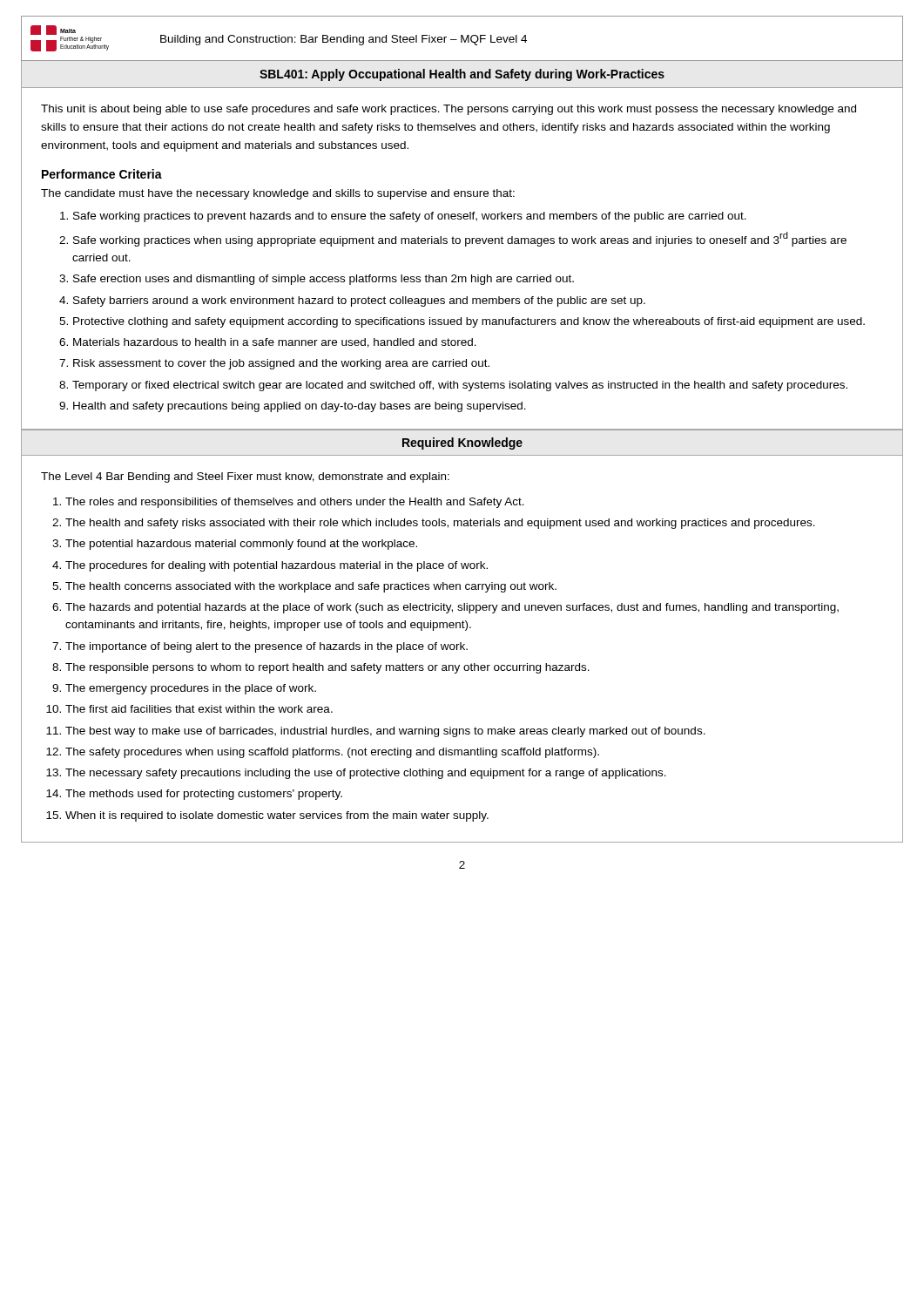Locate the text starting "Health and safety precautions"
This screenshot has width=924, height=1307.
click(x=299, y=405)
